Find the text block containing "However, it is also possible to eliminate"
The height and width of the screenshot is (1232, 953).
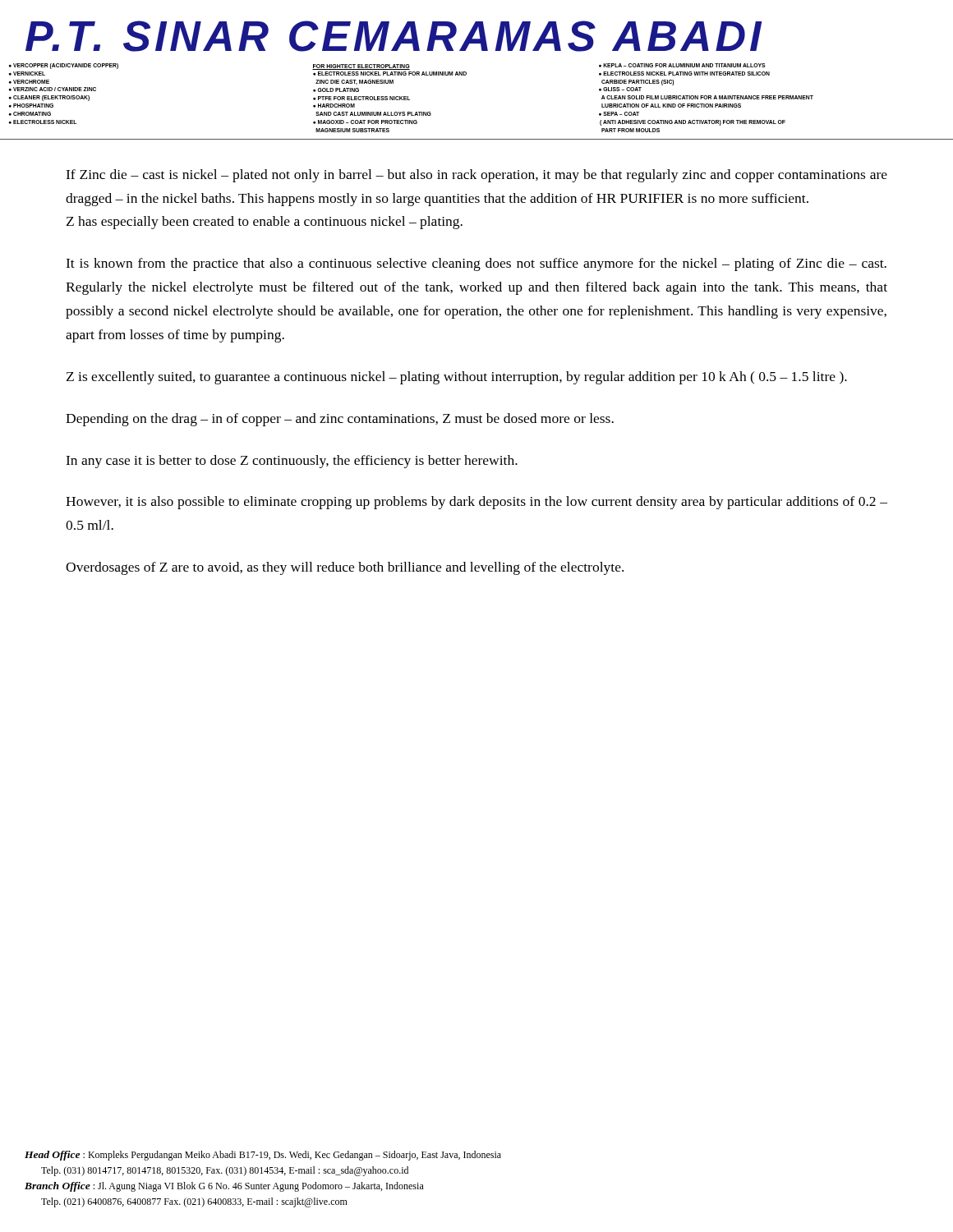click(476, 513)
